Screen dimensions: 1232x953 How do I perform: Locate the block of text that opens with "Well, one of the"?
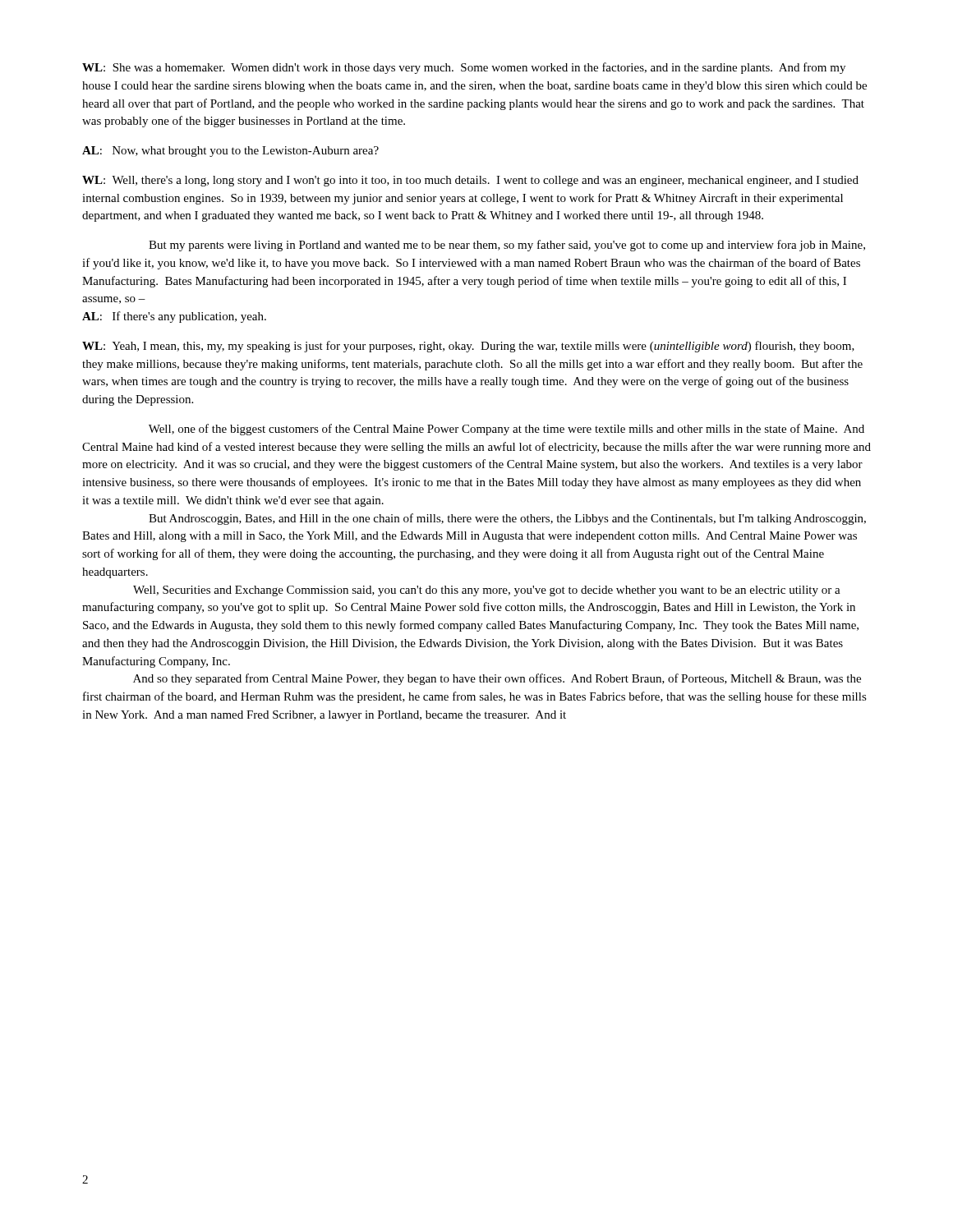[x=476, y=464]
